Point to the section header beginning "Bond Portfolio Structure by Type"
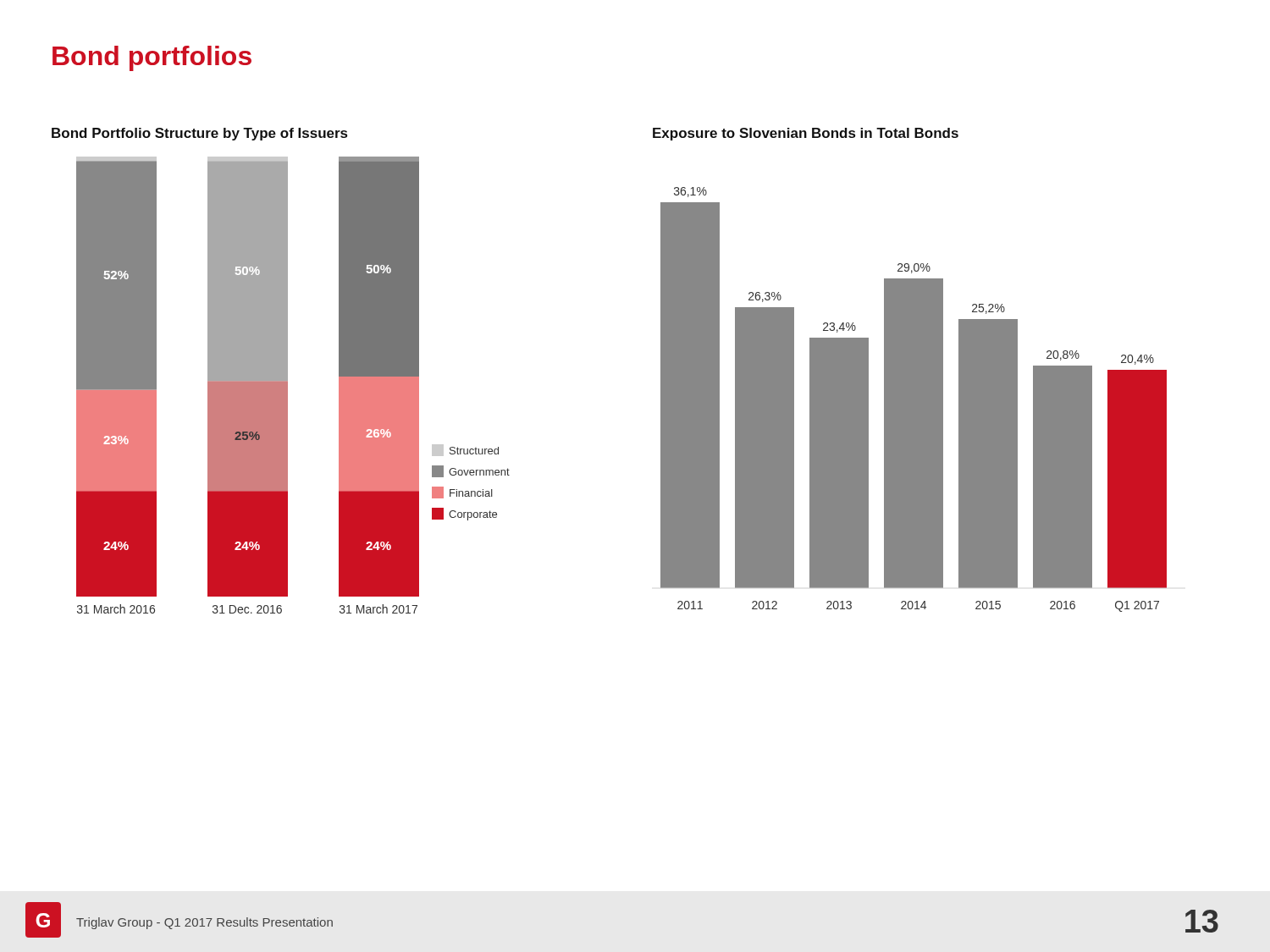This screenshot has height=952, width=1270. click(199, 133)
